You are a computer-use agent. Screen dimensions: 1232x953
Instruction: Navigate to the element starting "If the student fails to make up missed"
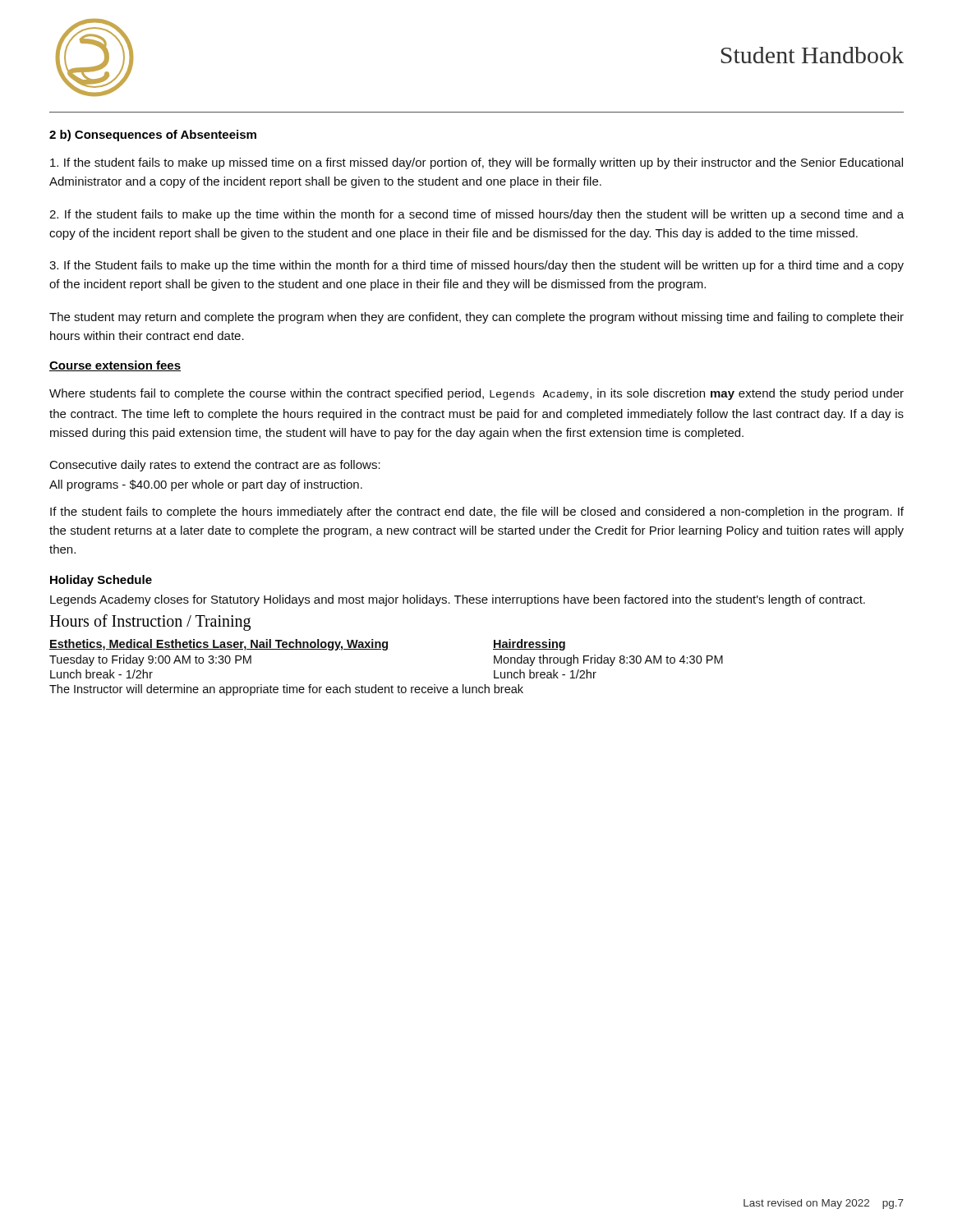(x=476, y=172)
